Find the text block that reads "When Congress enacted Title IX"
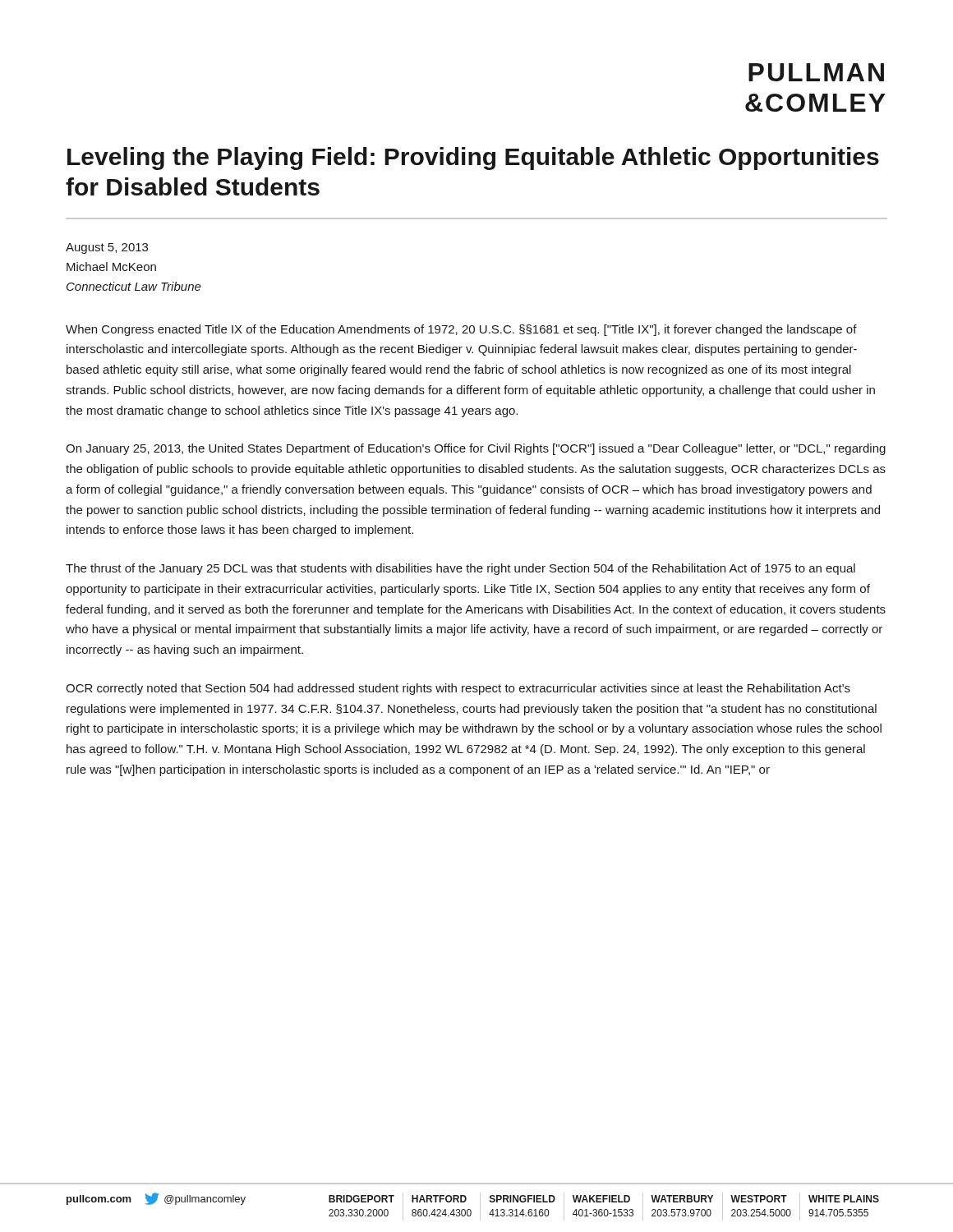The width and height of the screenshot is (953, 1232). click(x=471, y=369)
